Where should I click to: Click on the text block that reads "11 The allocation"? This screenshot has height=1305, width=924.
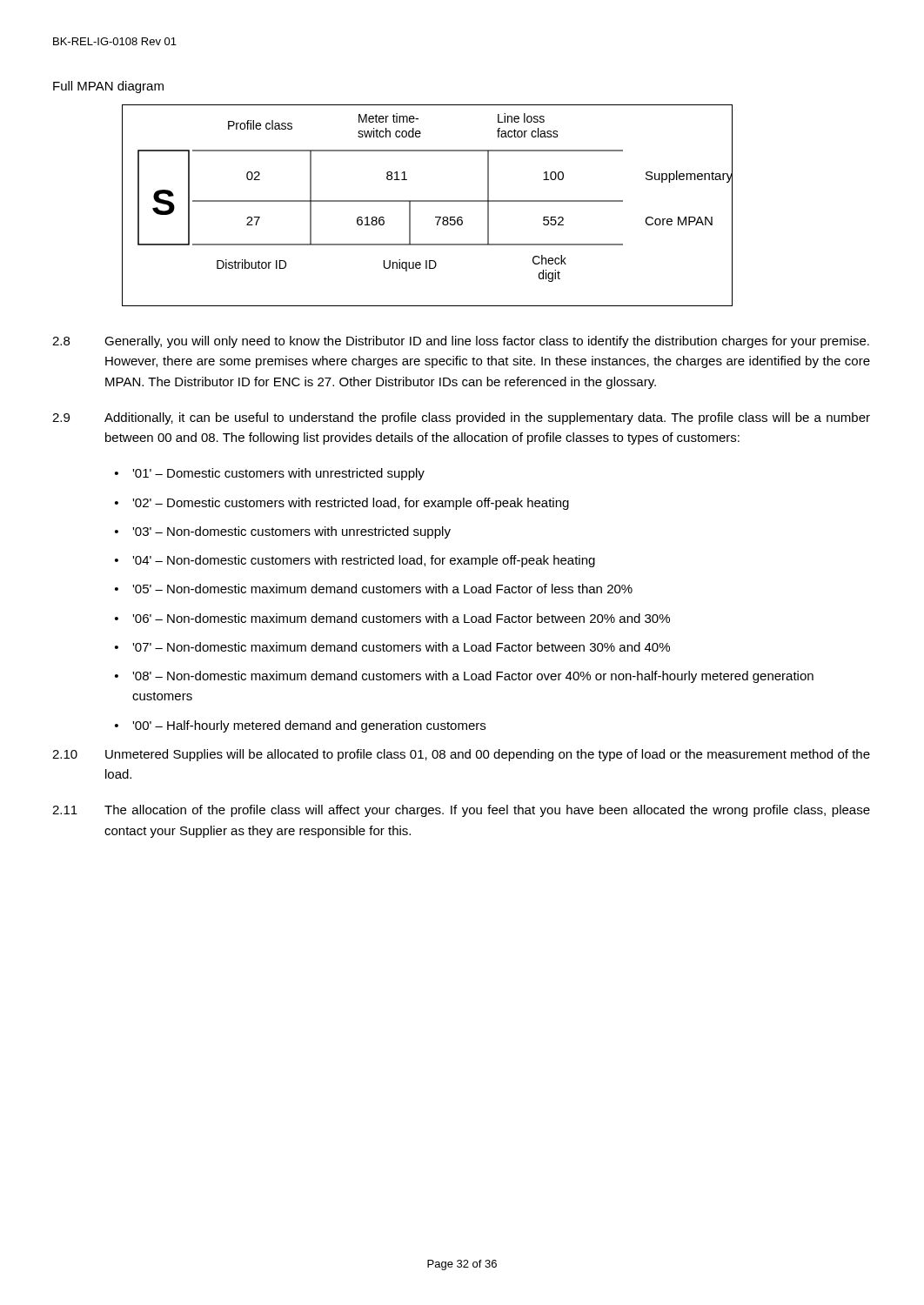tap(461, 820)
